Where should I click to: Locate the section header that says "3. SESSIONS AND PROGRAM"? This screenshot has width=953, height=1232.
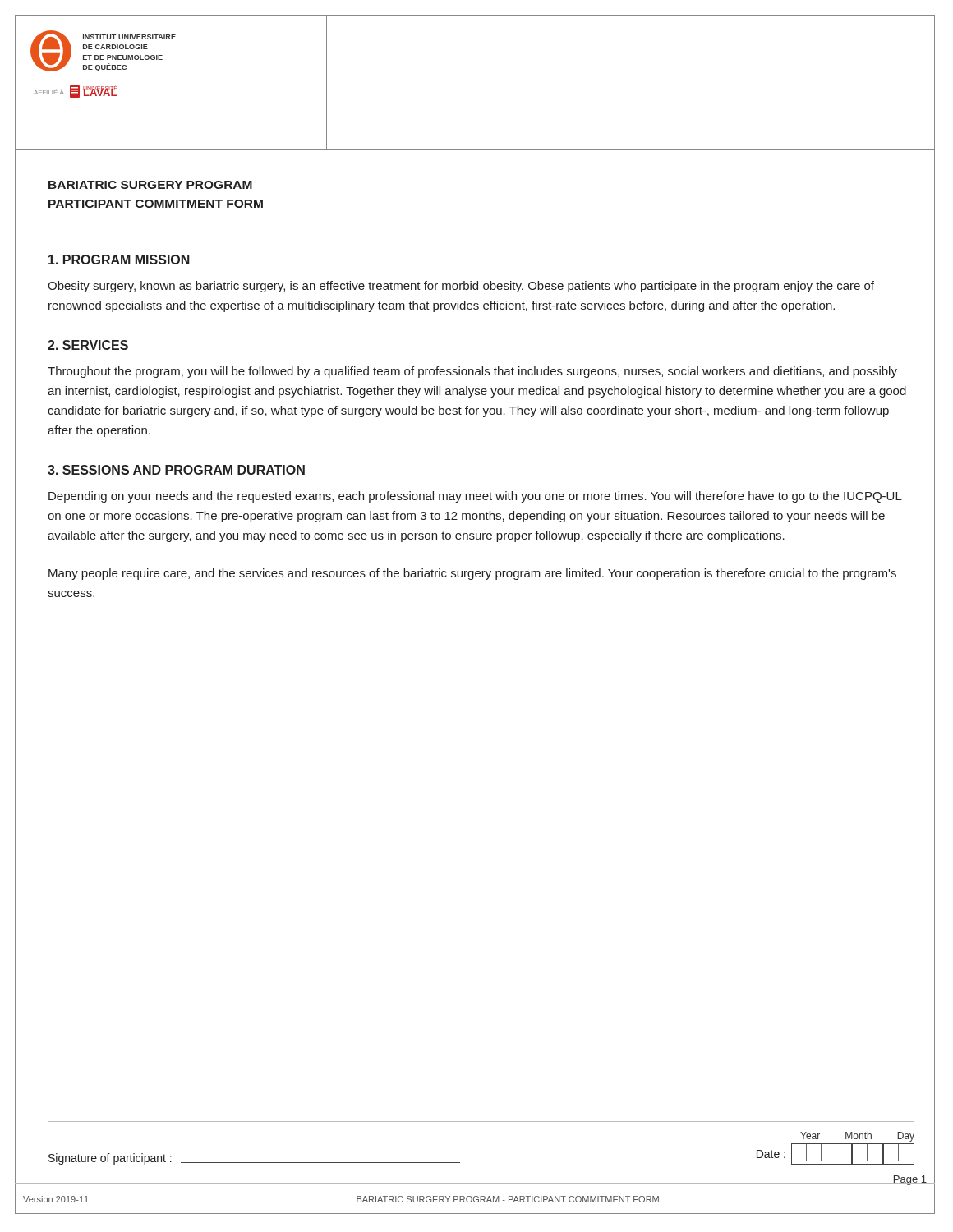click(x=177, y=470)
